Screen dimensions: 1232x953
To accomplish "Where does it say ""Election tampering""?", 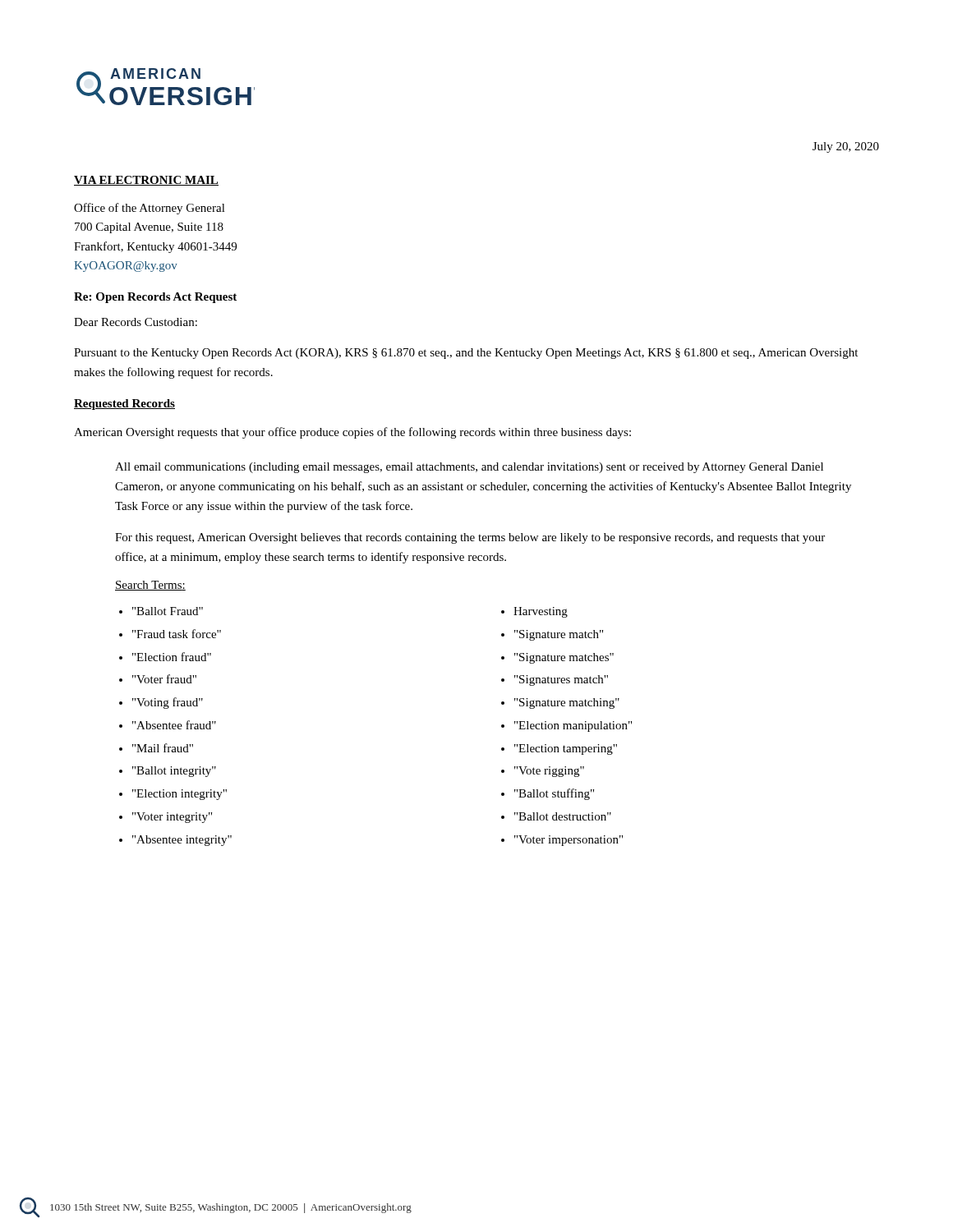I will pos(566,748).
